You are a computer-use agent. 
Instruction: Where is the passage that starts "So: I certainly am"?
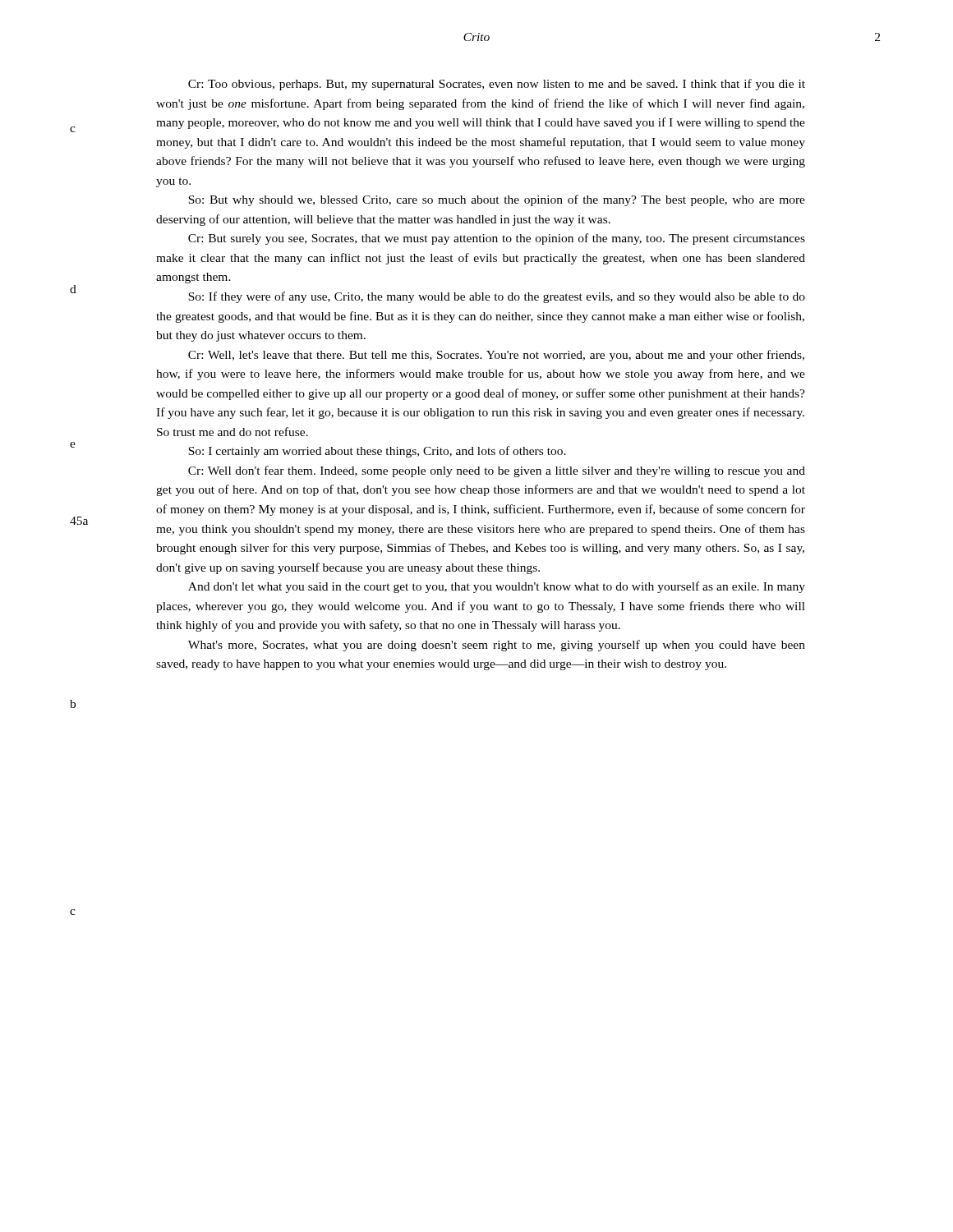(481, 451)
